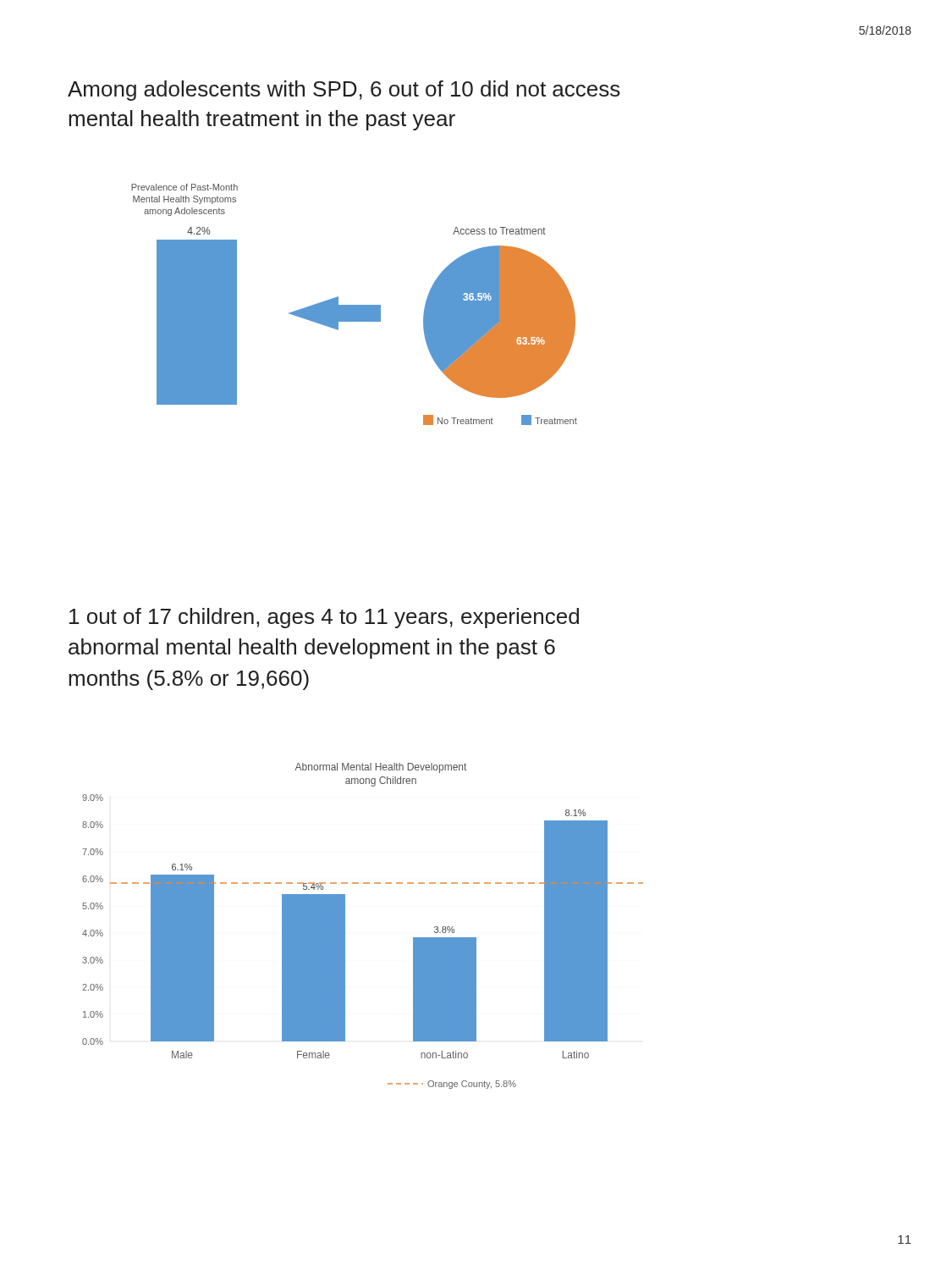The image size is (952, 1270).
Task: Find the infographic
Action: point(347,309)
